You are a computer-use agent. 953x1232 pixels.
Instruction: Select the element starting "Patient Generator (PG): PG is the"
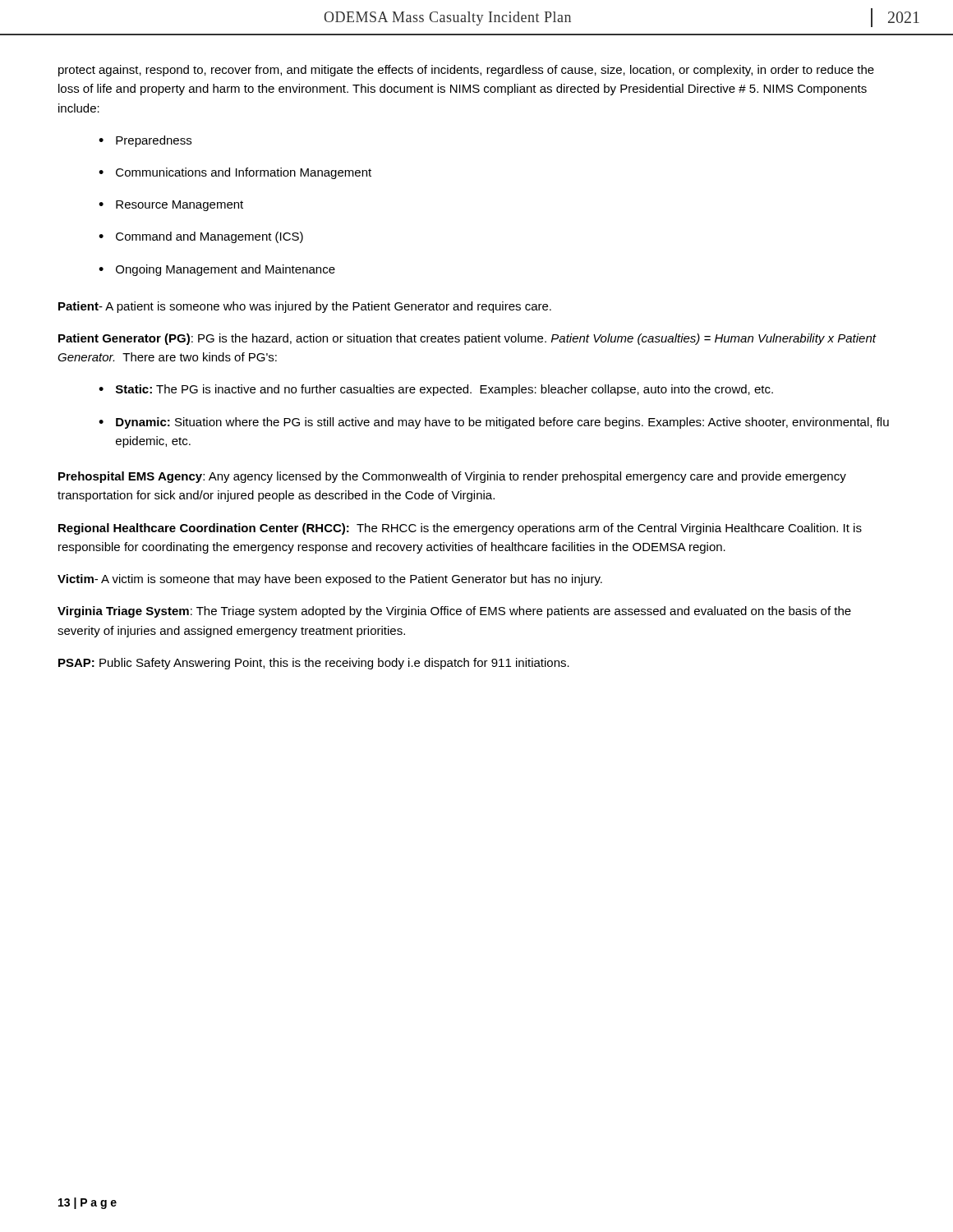[x=467, y=347]
